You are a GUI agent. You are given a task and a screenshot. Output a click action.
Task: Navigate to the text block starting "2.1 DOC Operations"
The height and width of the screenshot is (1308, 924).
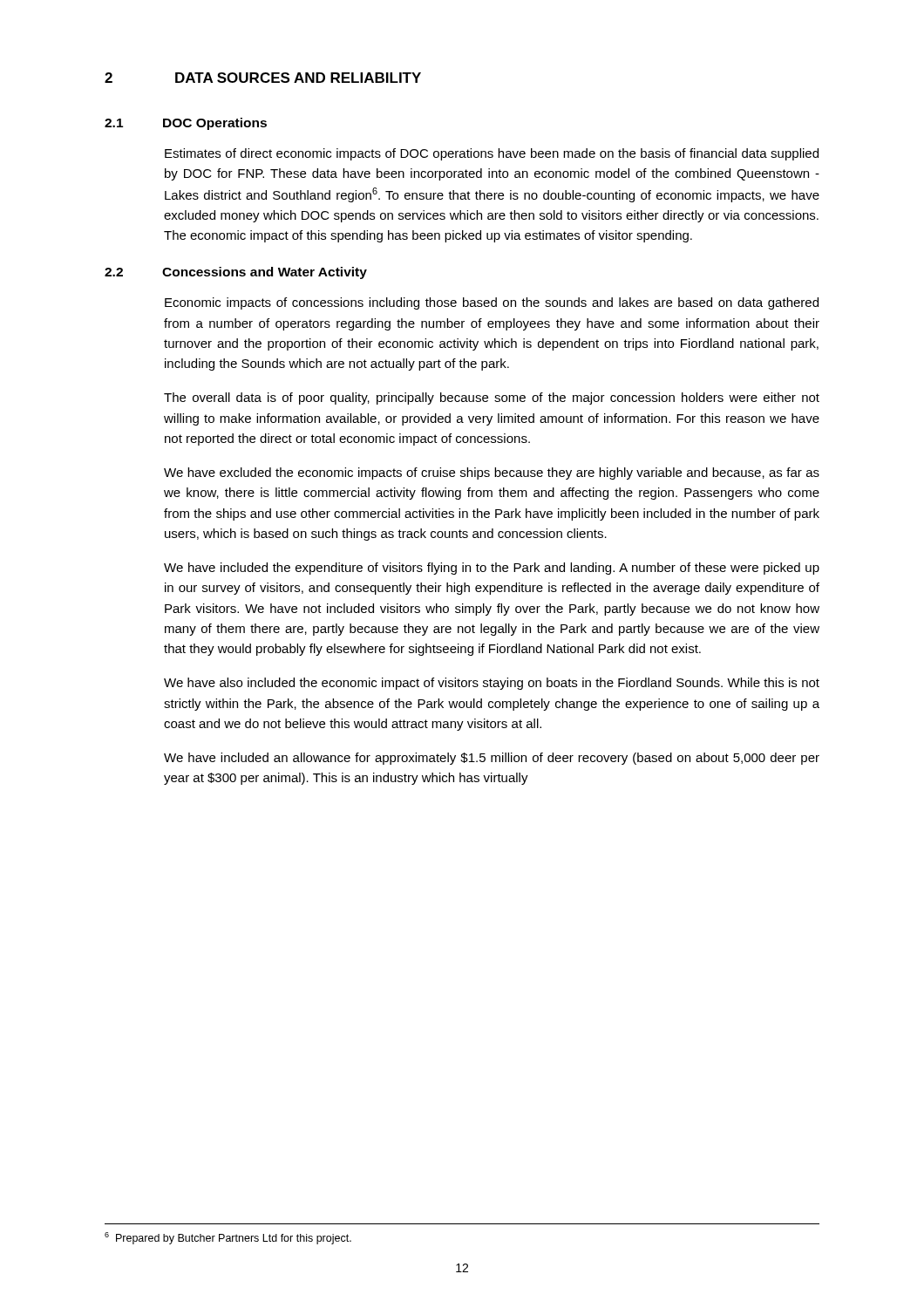pyautogui.click(x=186, y=123)
